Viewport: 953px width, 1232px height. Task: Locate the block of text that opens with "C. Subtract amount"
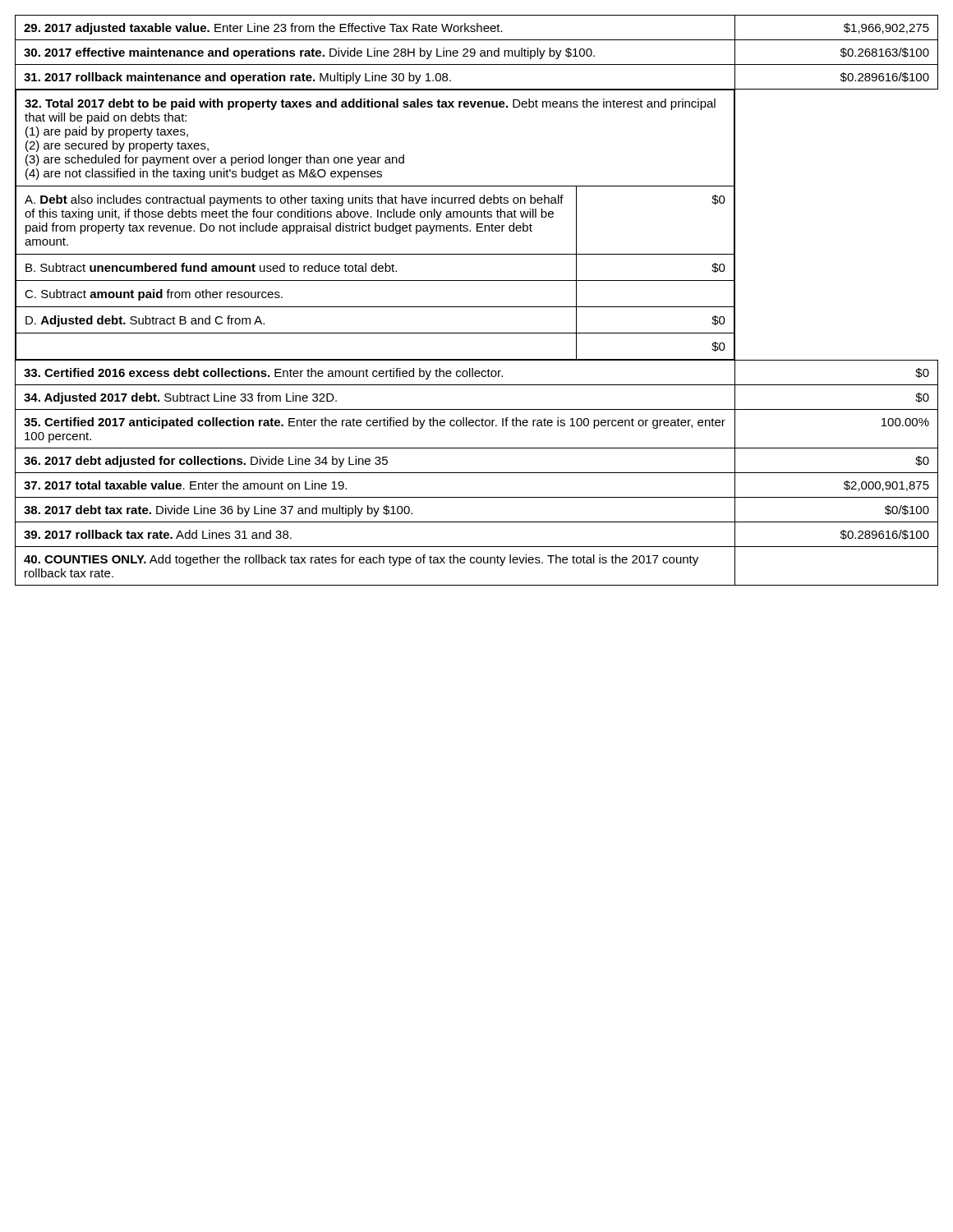click(x=154, y=294)
